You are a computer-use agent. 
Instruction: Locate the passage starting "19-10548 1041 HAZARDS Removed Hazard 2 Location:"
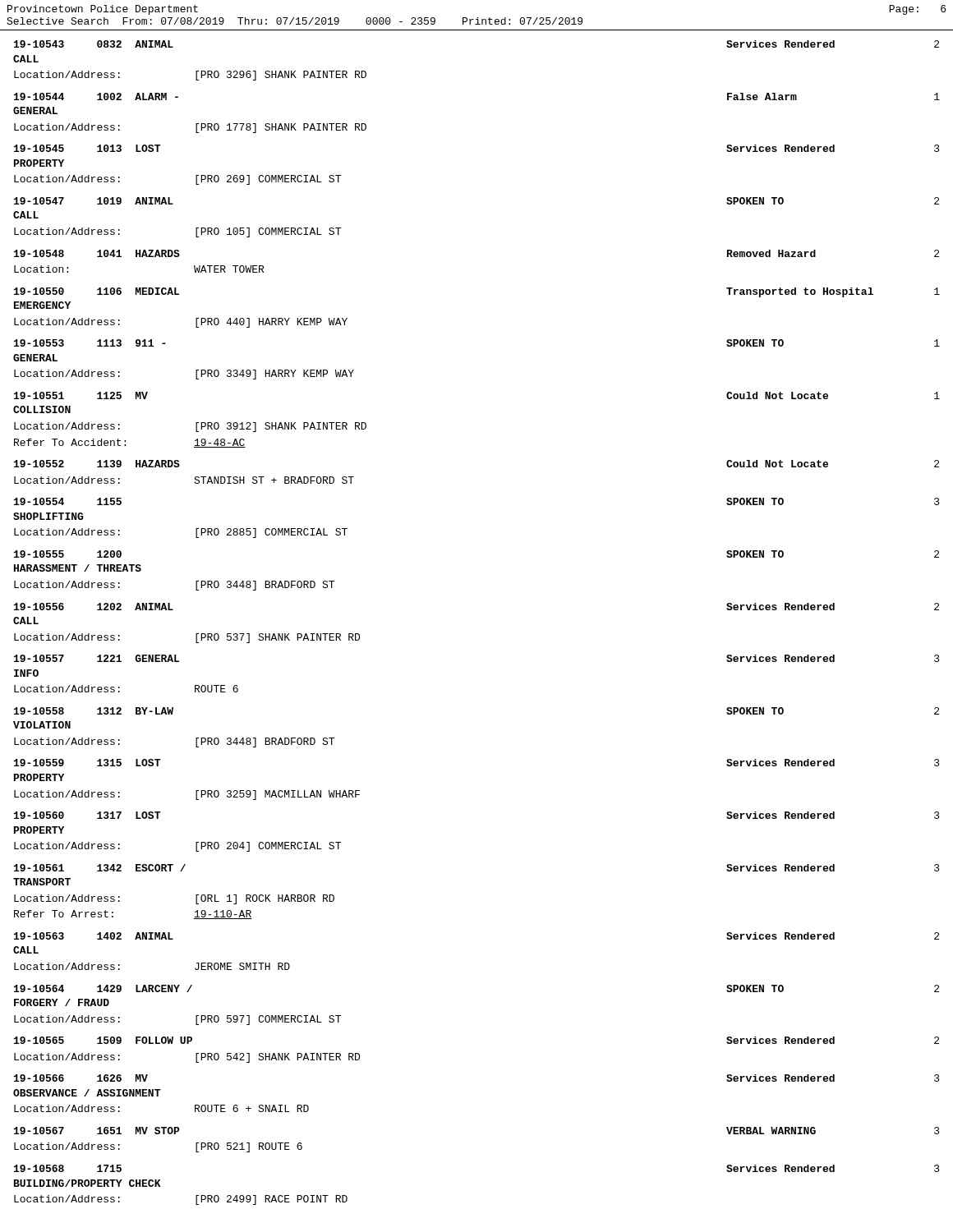(36, 253)
